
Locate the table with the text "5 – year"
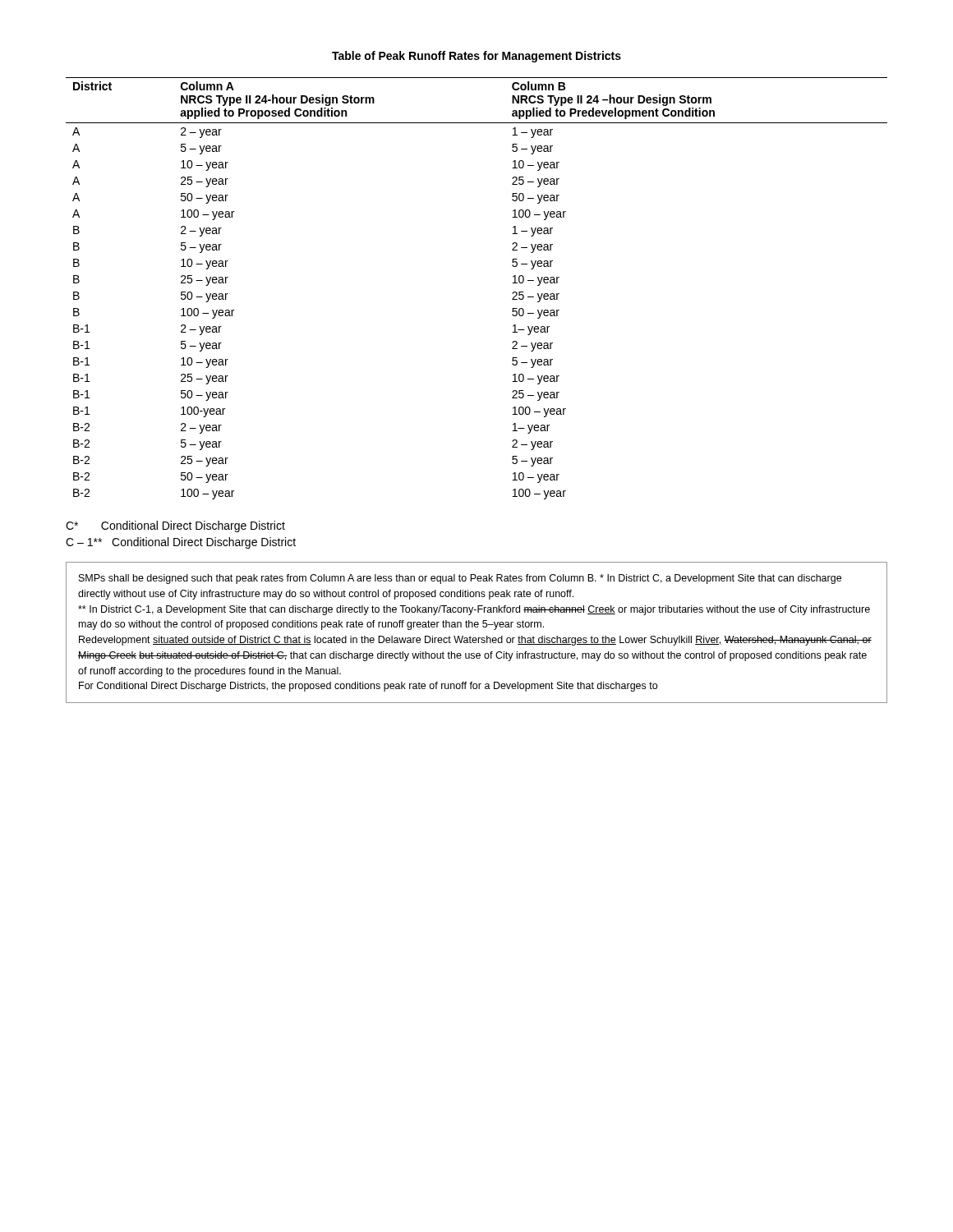(476, 289)
